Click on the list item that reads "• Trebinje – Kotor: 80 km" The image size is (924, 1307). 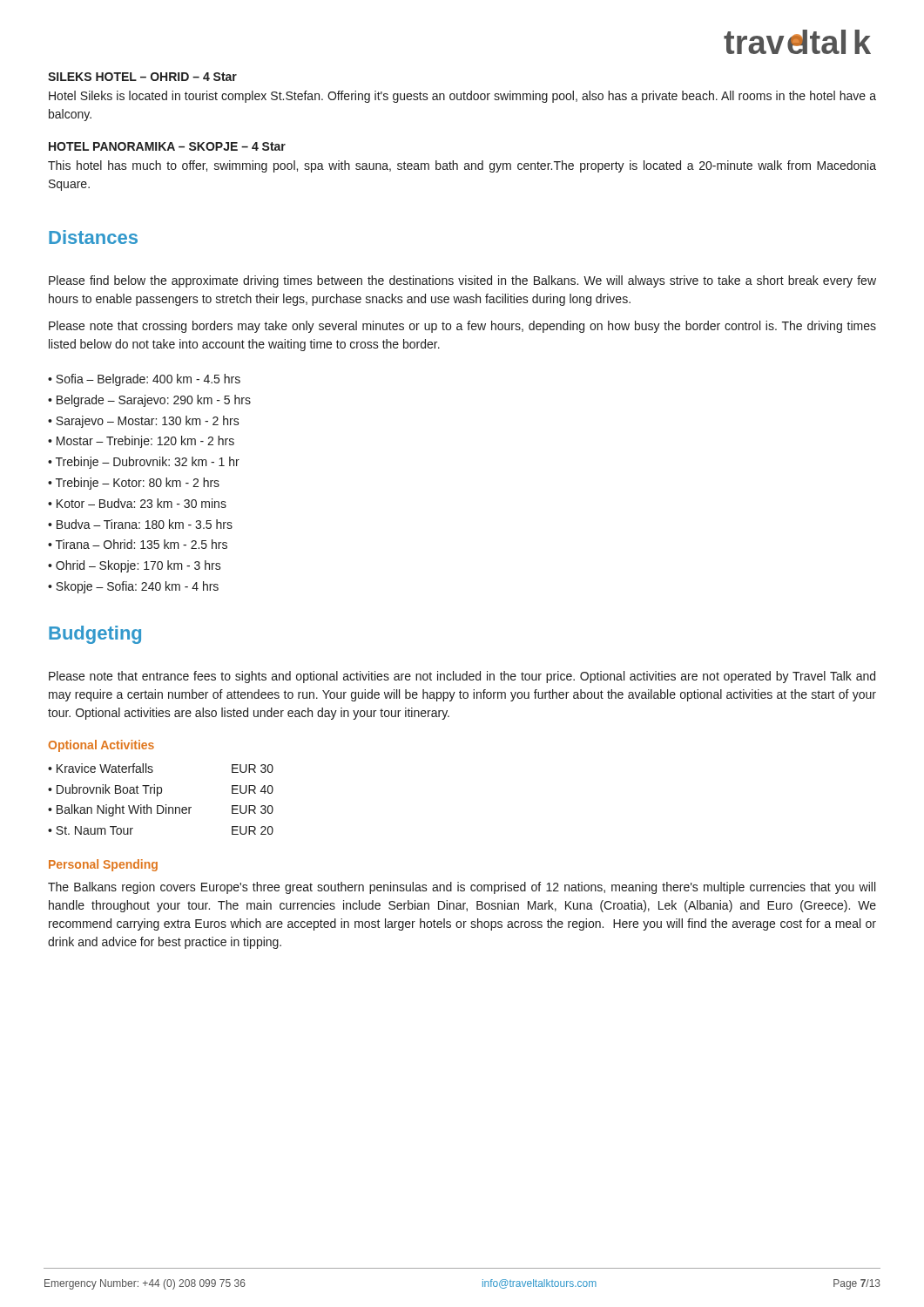tap(134, 483)
